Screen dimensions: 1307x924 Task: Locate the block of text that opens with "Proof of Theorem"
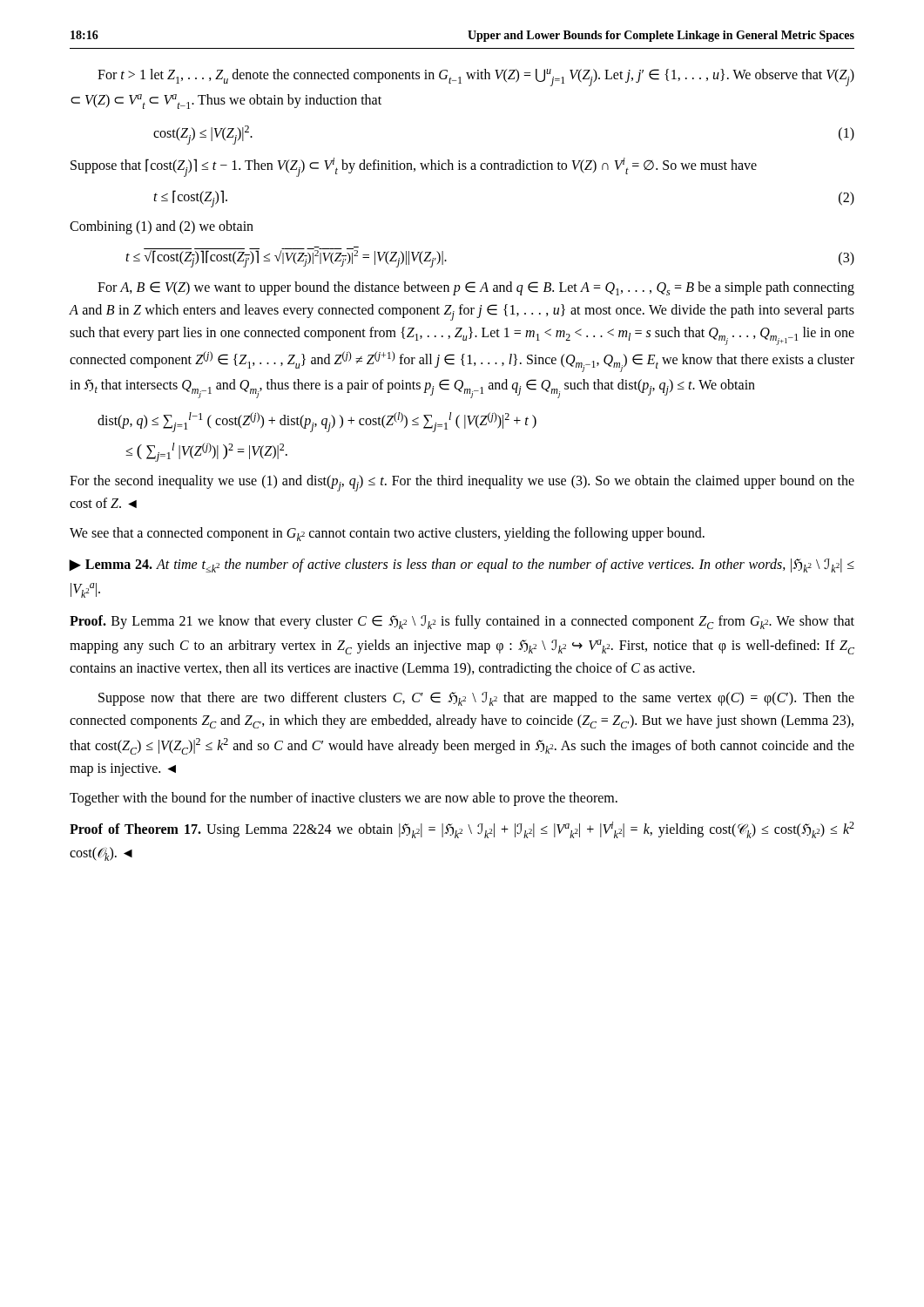[462, 841]
